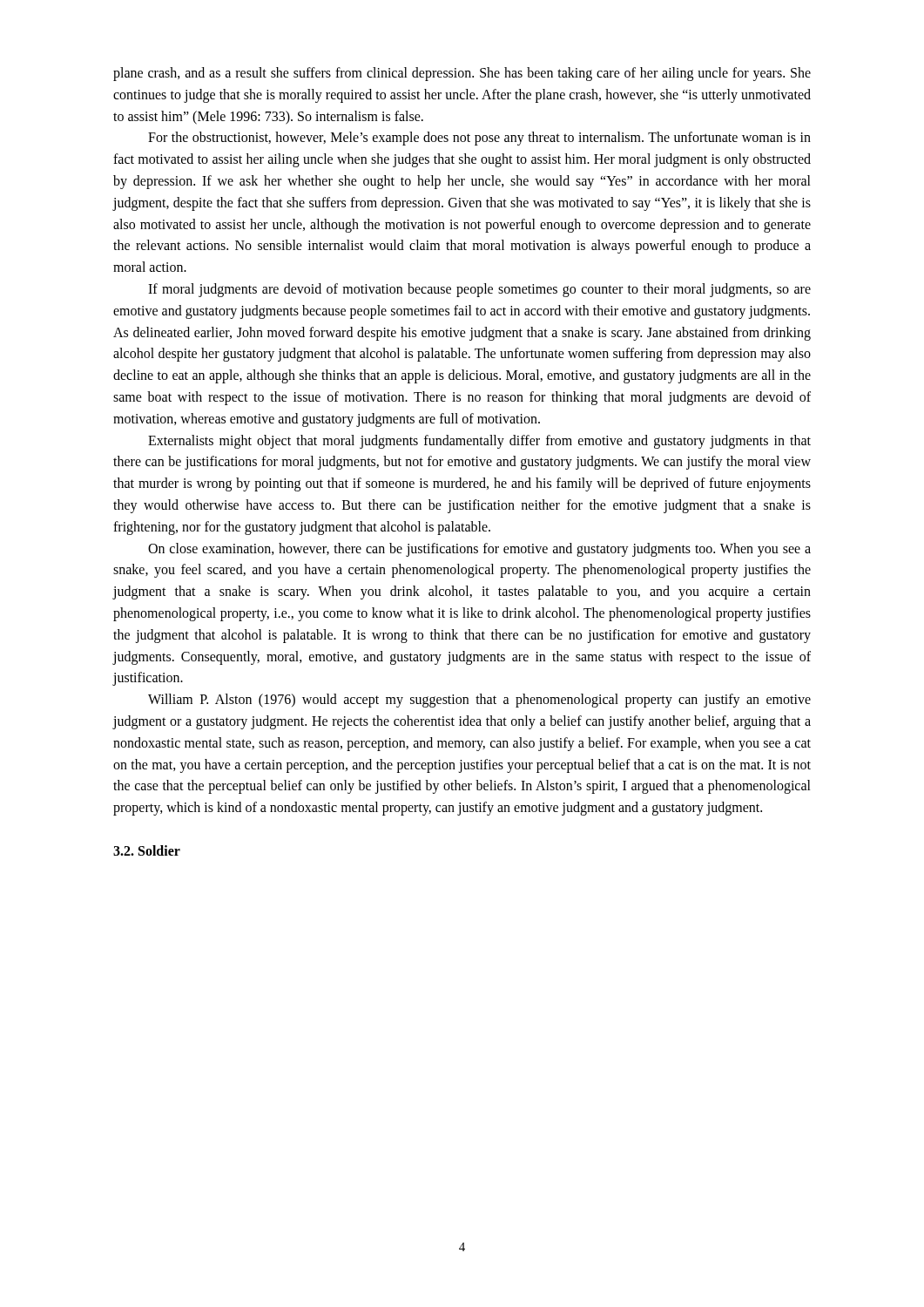Find the text block with the text "If moral judgments"
924x1307 pixels.
[462, 354]
